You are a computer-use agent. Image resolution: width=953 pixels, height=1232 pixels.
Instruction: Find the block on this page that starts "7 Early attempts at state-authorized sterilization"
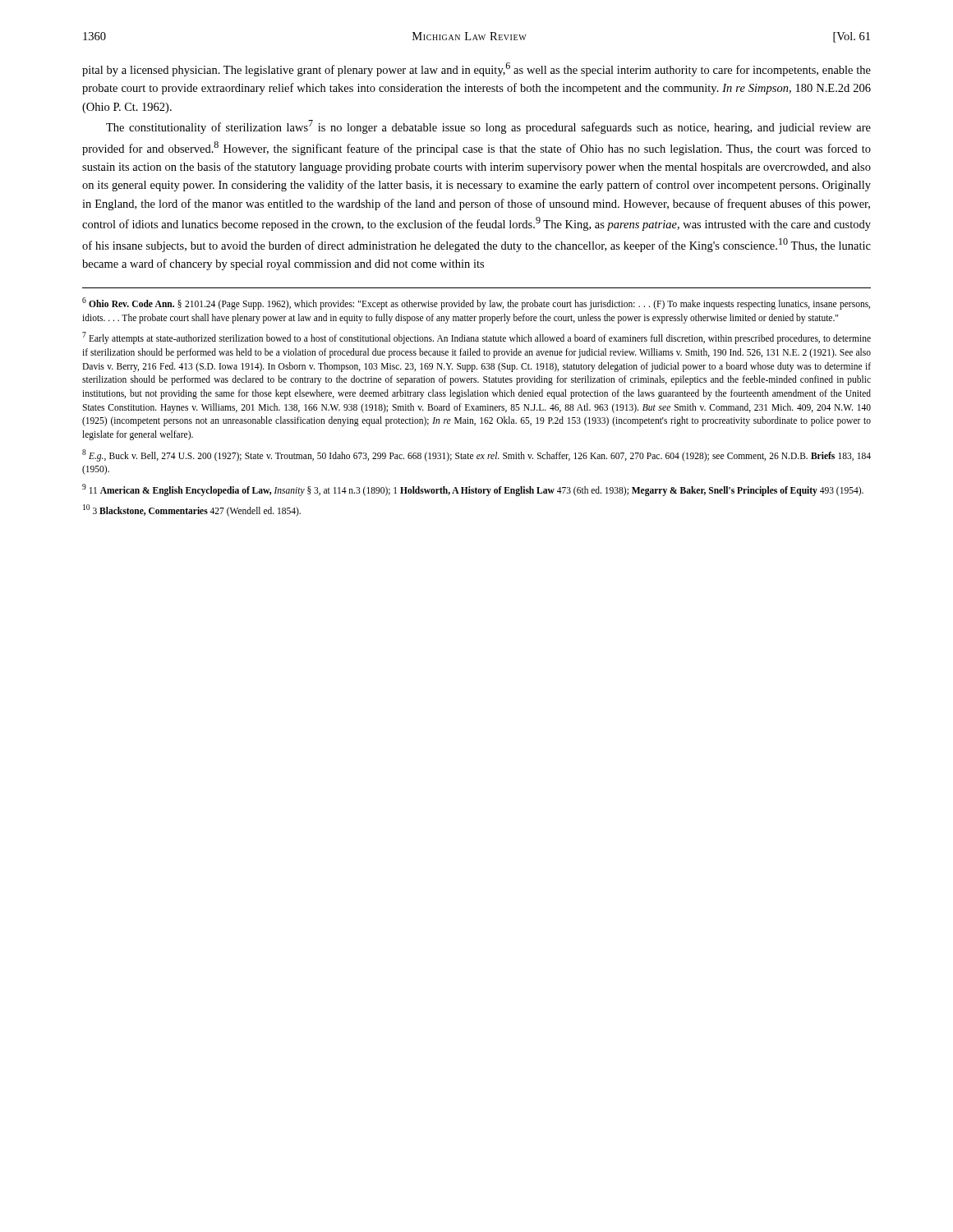(x=476, y=386)
